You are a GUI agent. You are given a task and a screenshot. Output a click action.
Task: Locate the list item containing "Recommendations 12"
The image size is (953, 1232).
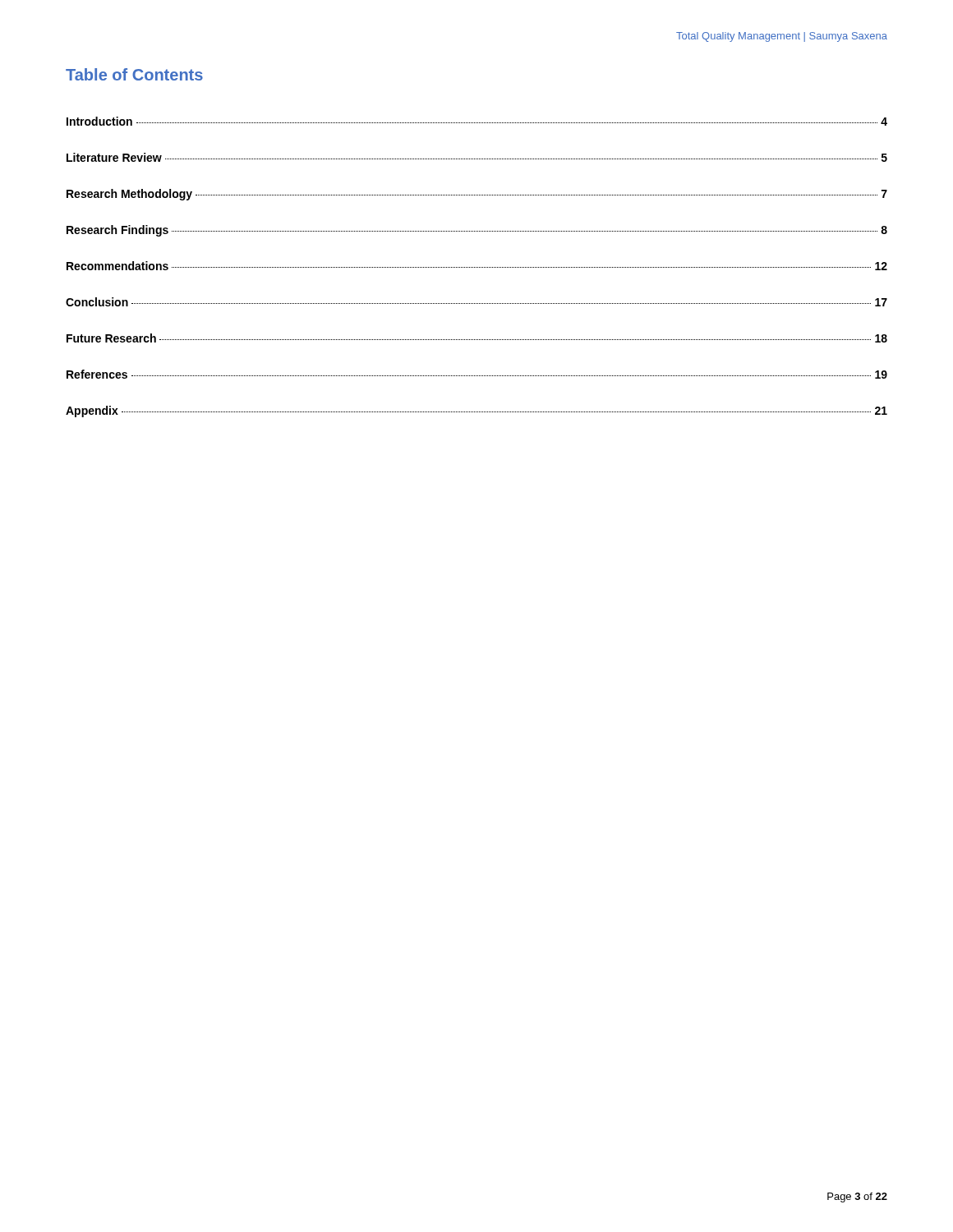(476, 266)
